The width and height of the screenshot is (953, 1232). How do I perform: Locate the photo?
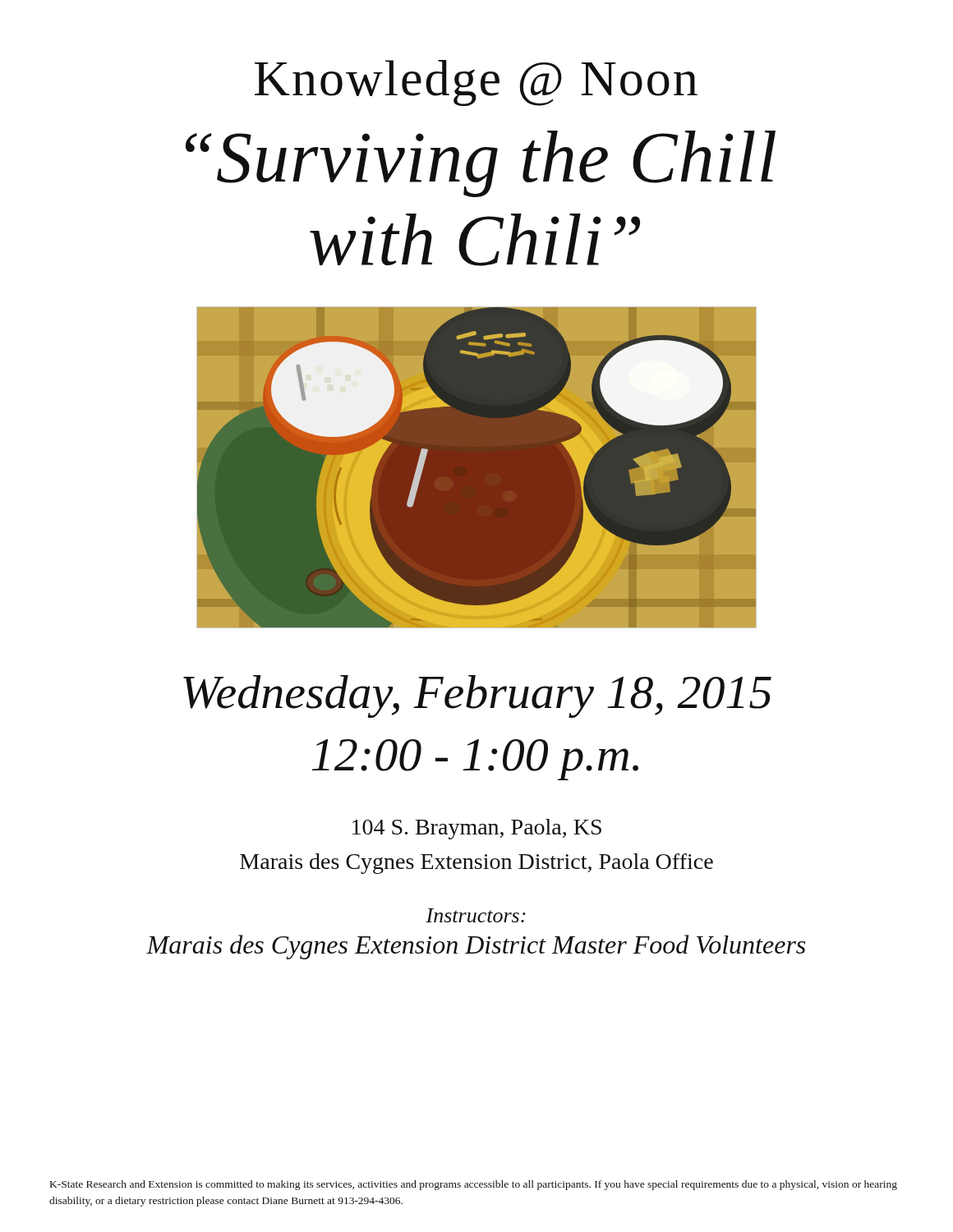476,468
